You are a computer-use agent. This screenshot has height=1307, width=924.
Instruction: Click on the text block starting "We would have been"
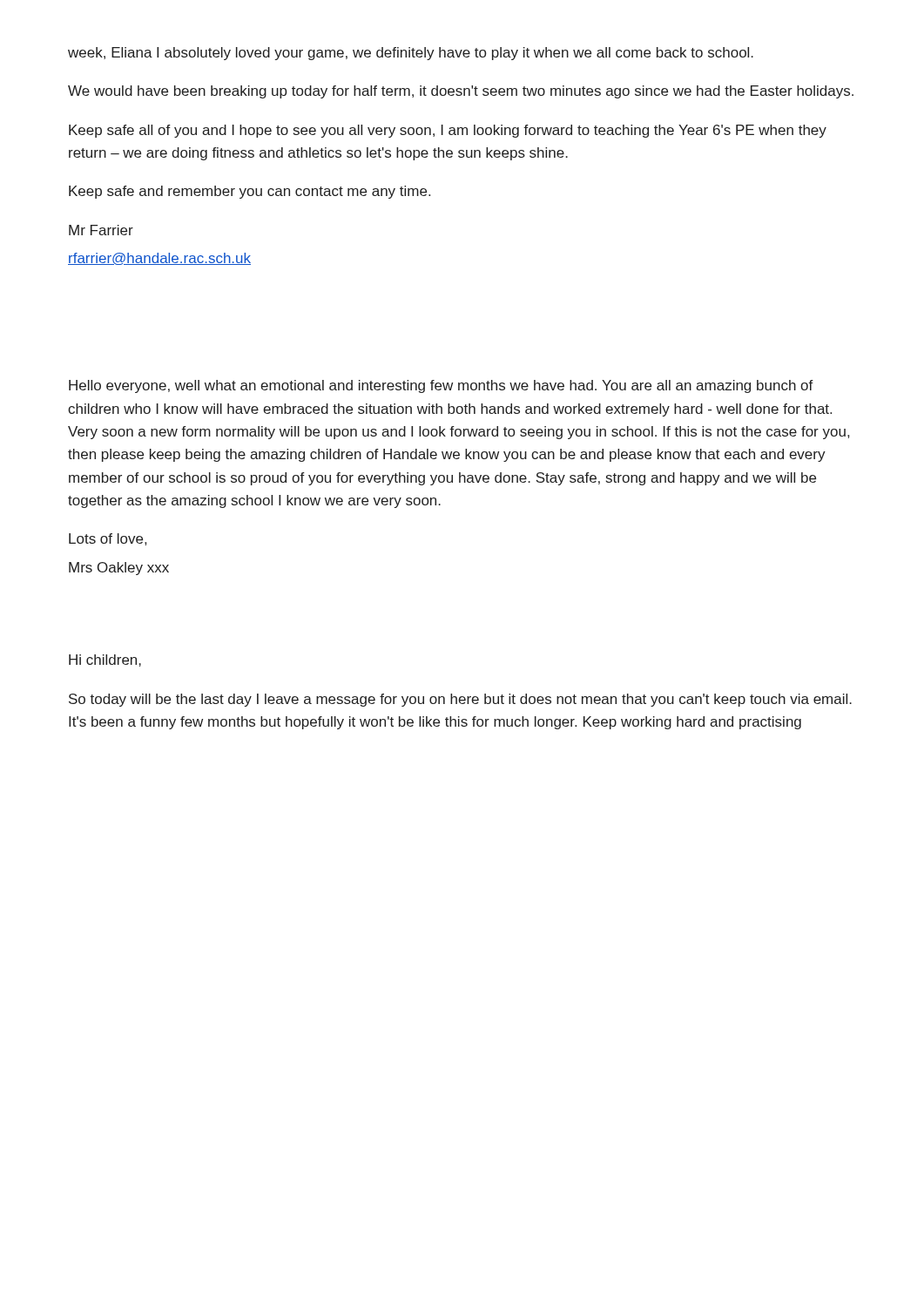coord(461,91)
